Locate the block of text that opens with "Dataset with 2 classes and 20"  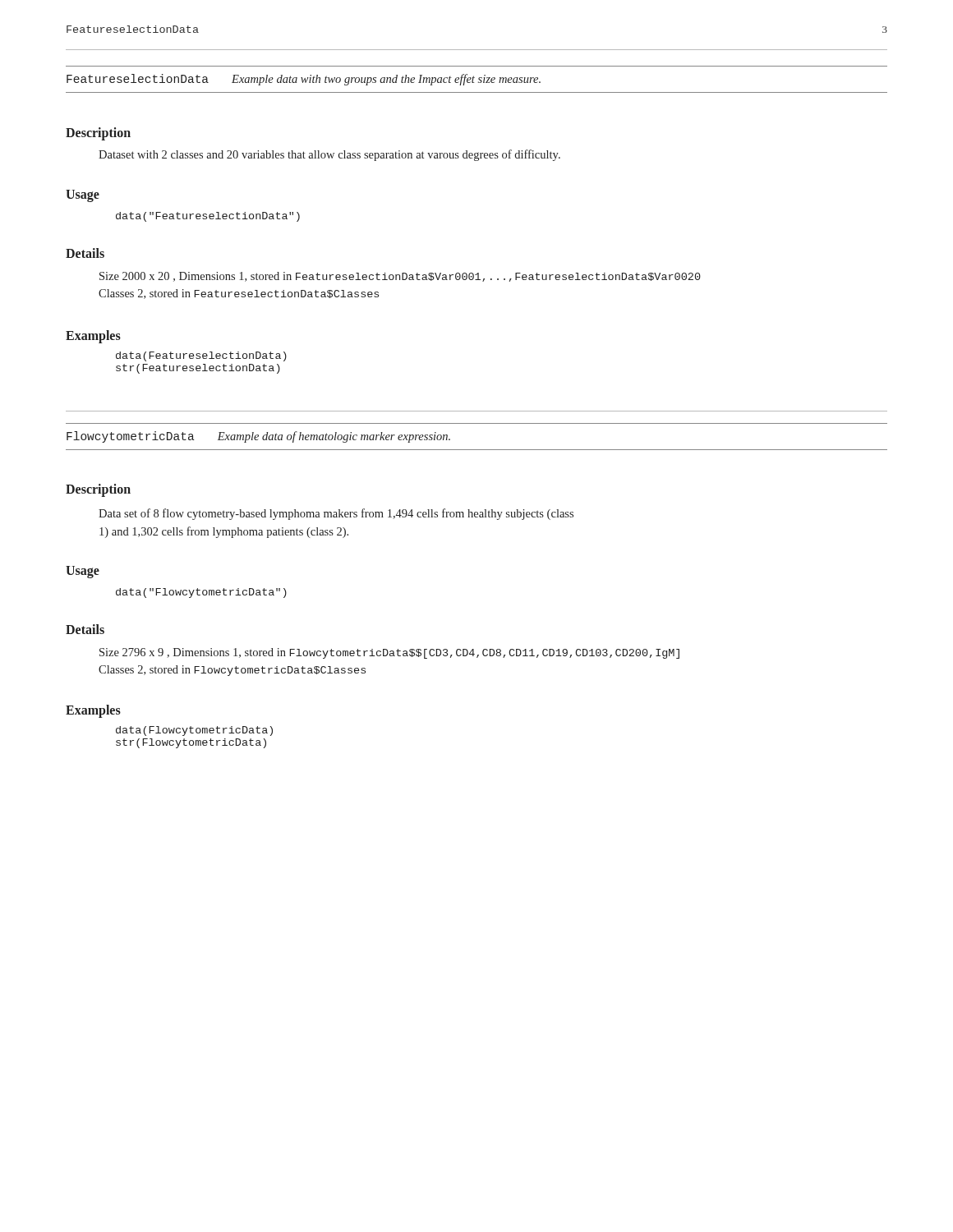point(493,155)
